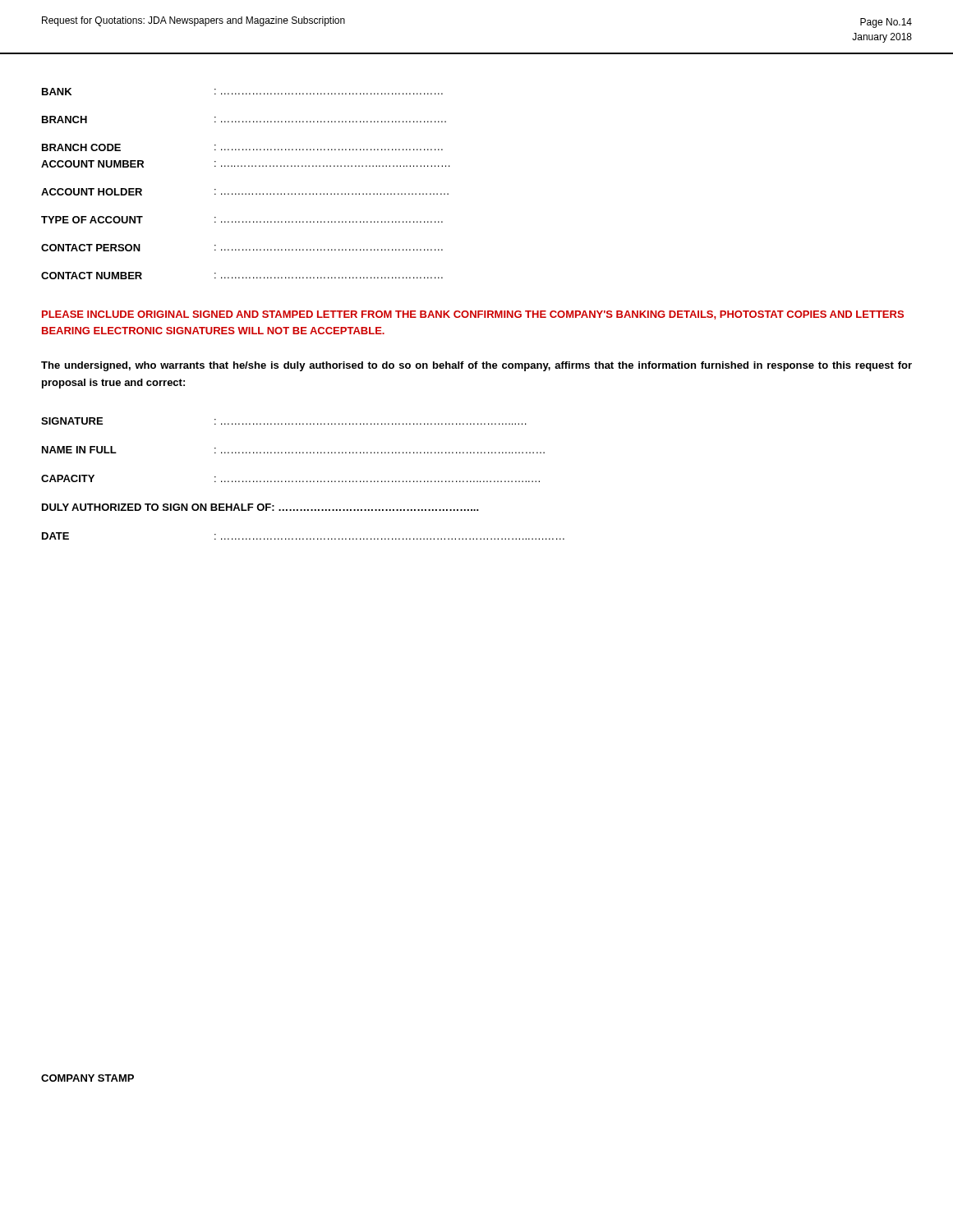Locate the text starting "BANK : ………………………………………………………"
The width and height of the screenshot is (953, 1232).
tap(242, 92)
